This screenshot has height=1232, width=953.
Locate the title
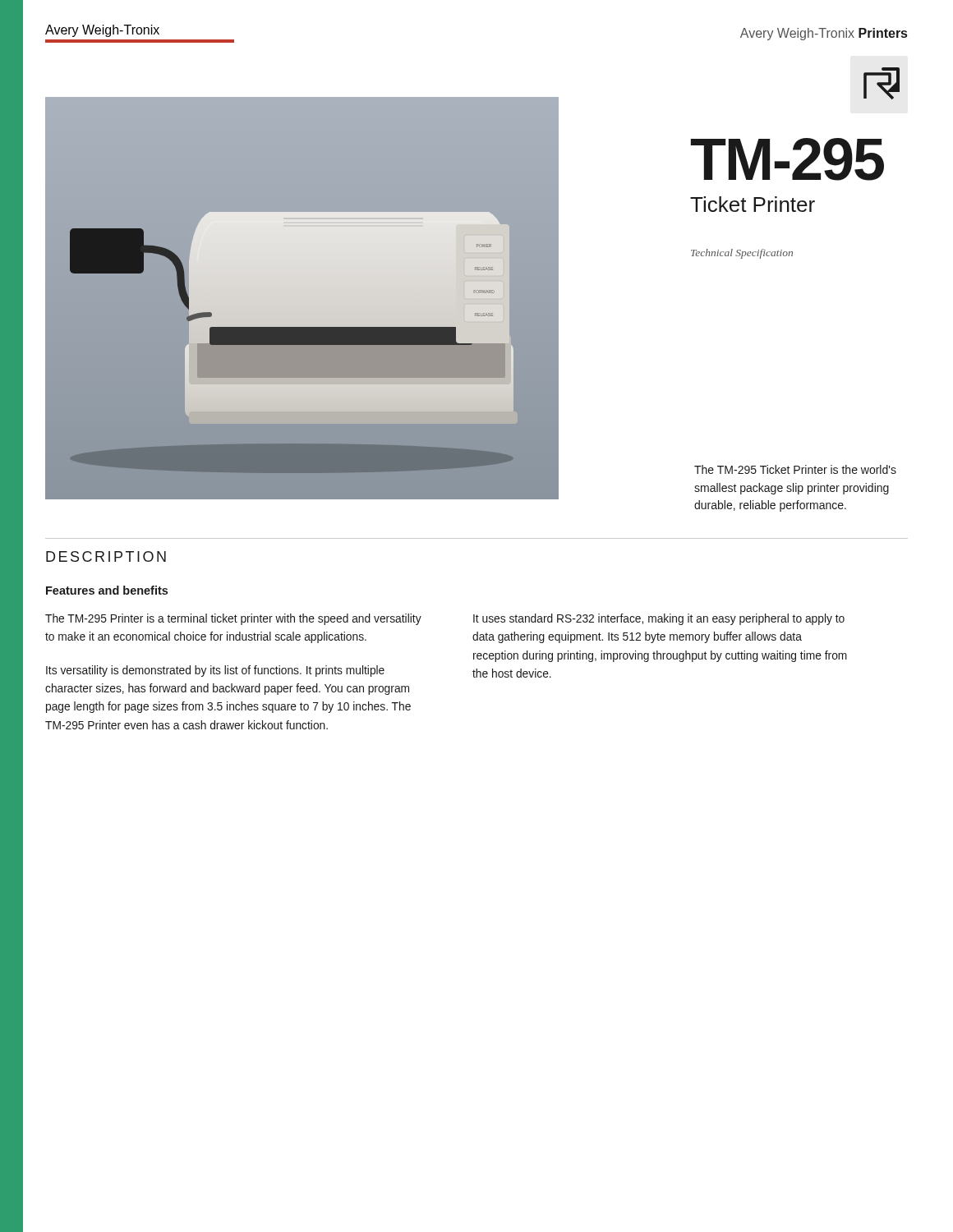coord(799,174)
